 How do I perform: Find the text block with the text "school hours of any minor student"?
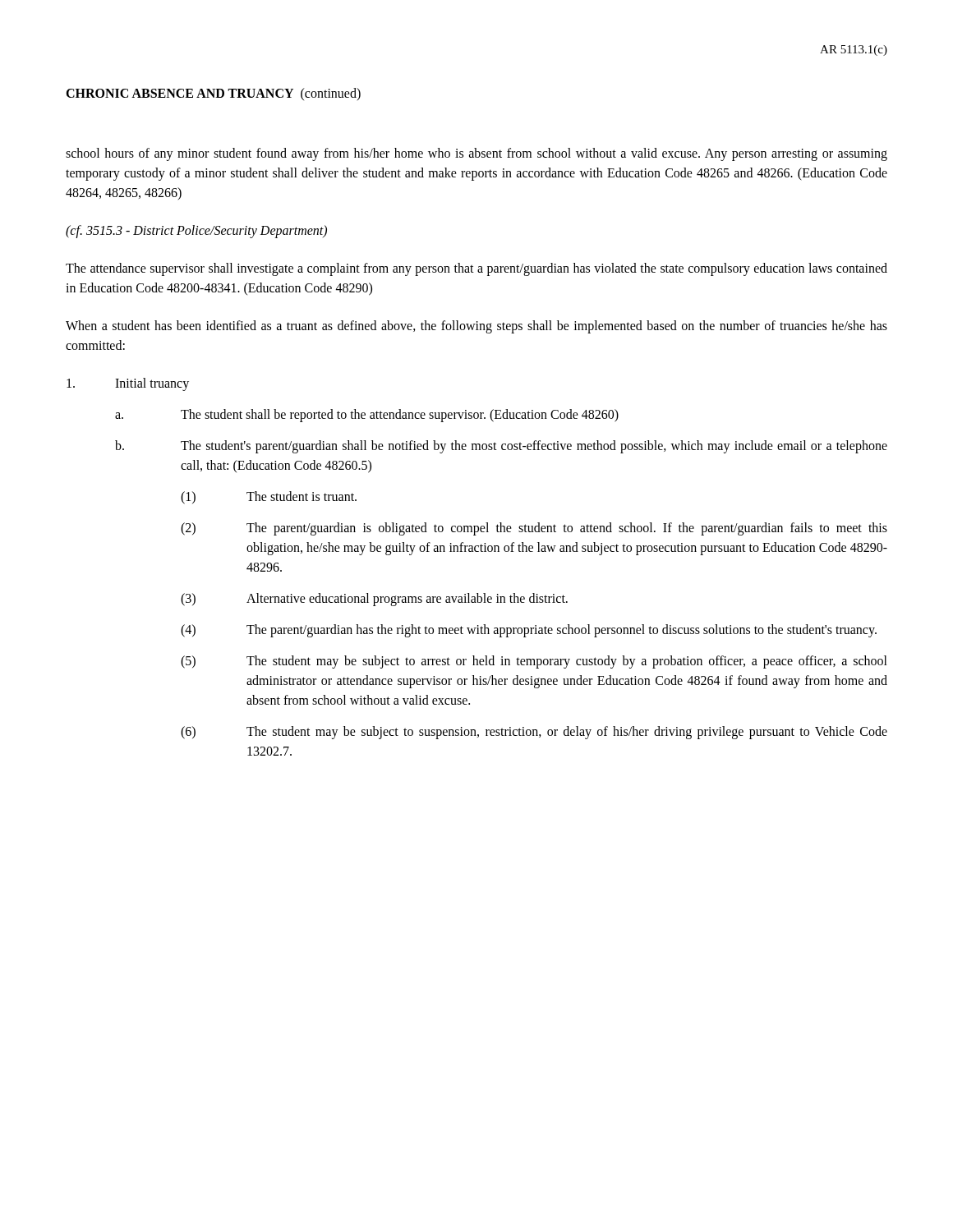[476, 173]
